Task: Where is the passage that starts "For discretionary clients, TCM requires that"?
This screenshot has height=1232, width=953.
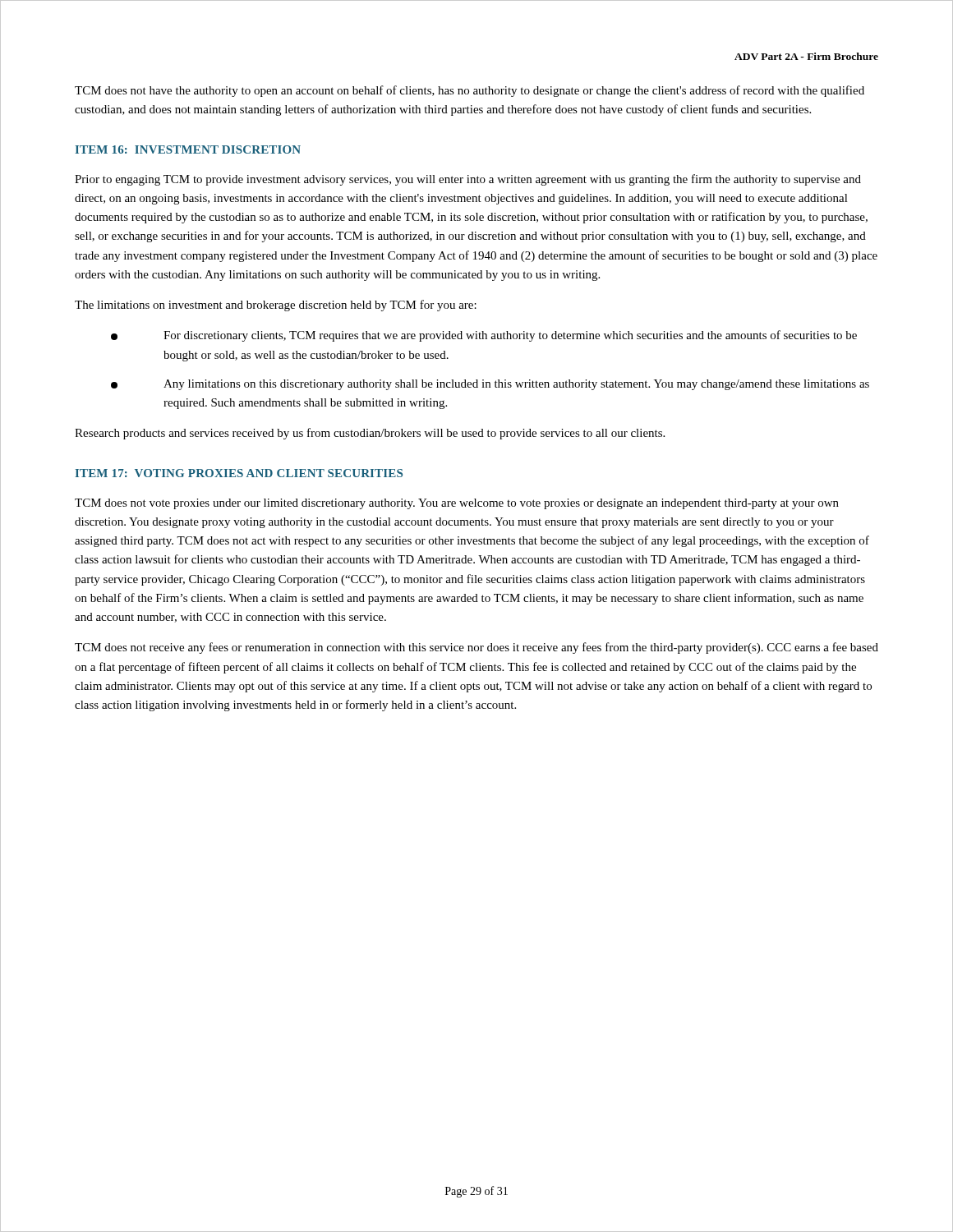Action: [x=476, y=345]
